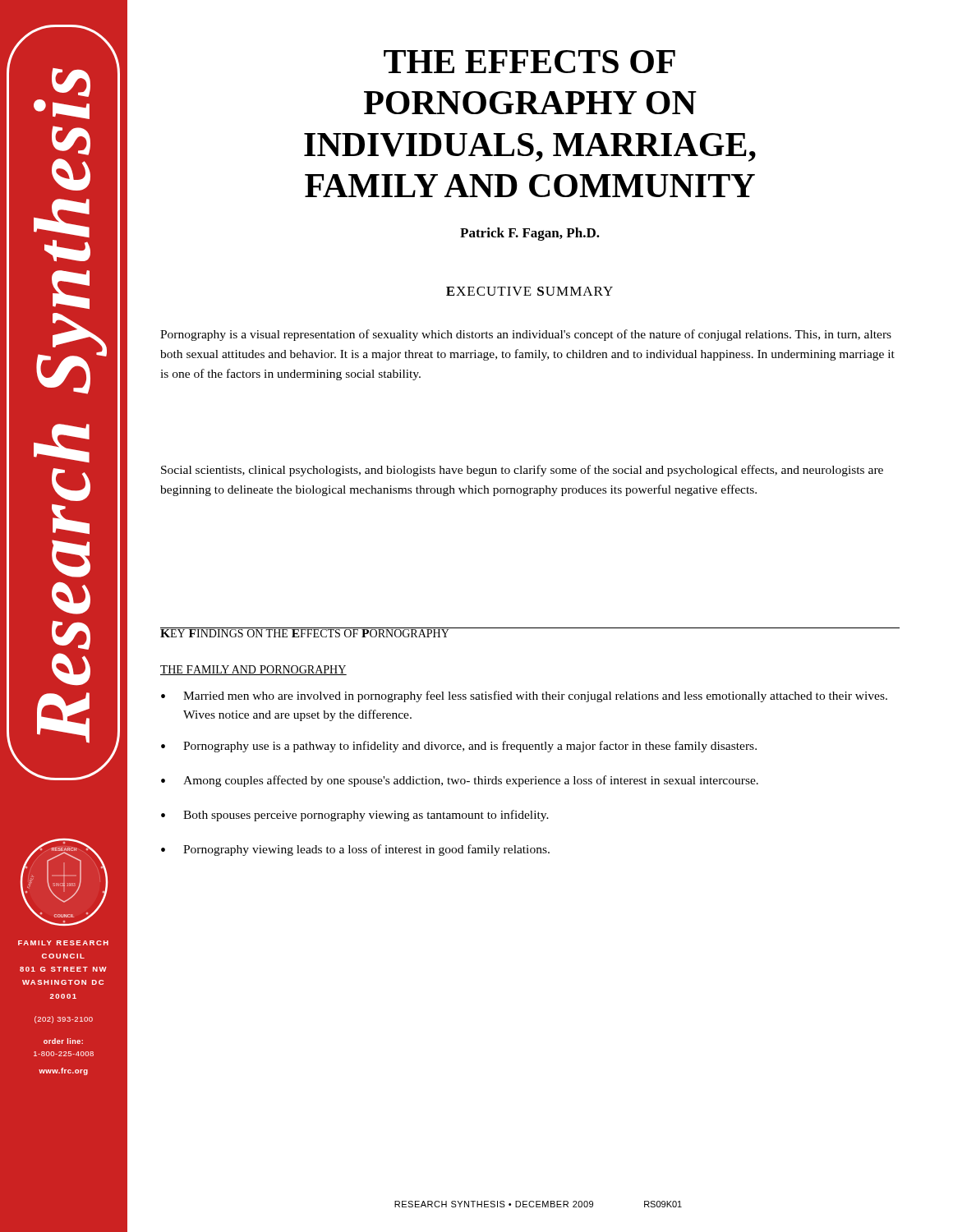This screenshot has height=1232, width=953.
Task: Locate the text "KEY FINDINGS ON THE EFFECTS OF PORNOGRAPHY"
Action: (305, 633)
